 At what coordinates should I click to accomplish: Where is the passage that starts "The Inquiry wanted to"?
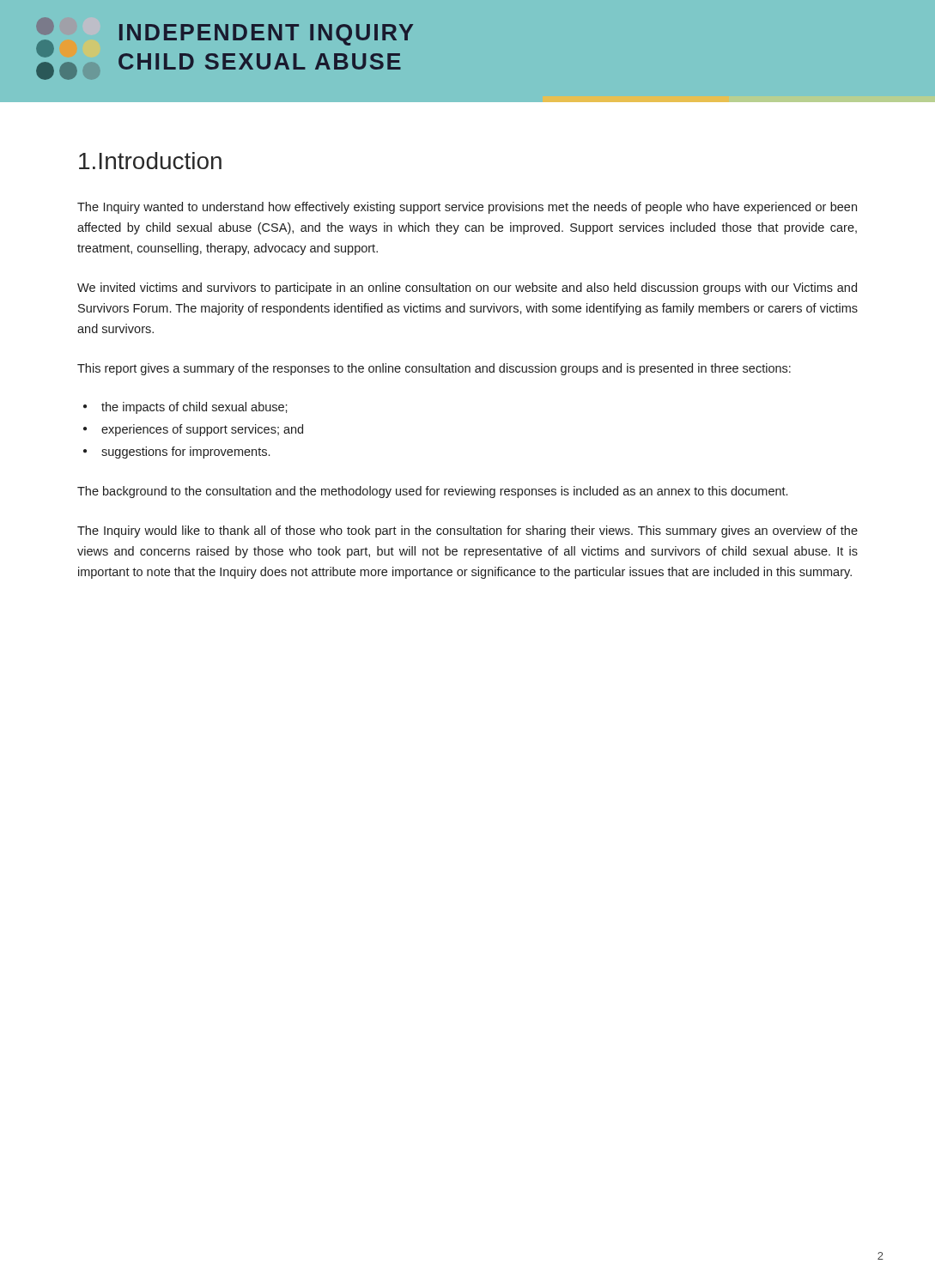coord(468,227)
